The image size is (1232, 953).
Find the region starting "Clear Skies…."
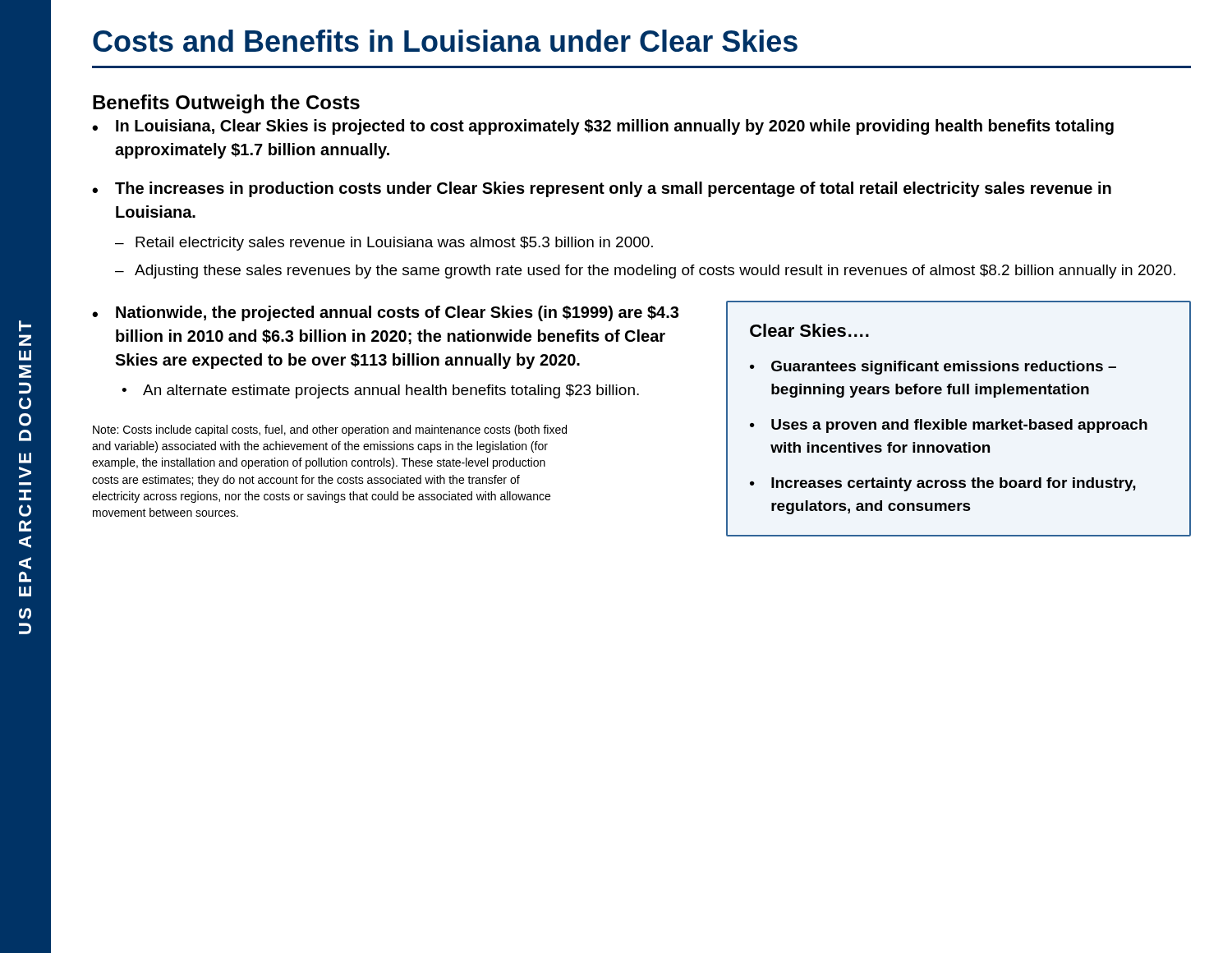809,331
